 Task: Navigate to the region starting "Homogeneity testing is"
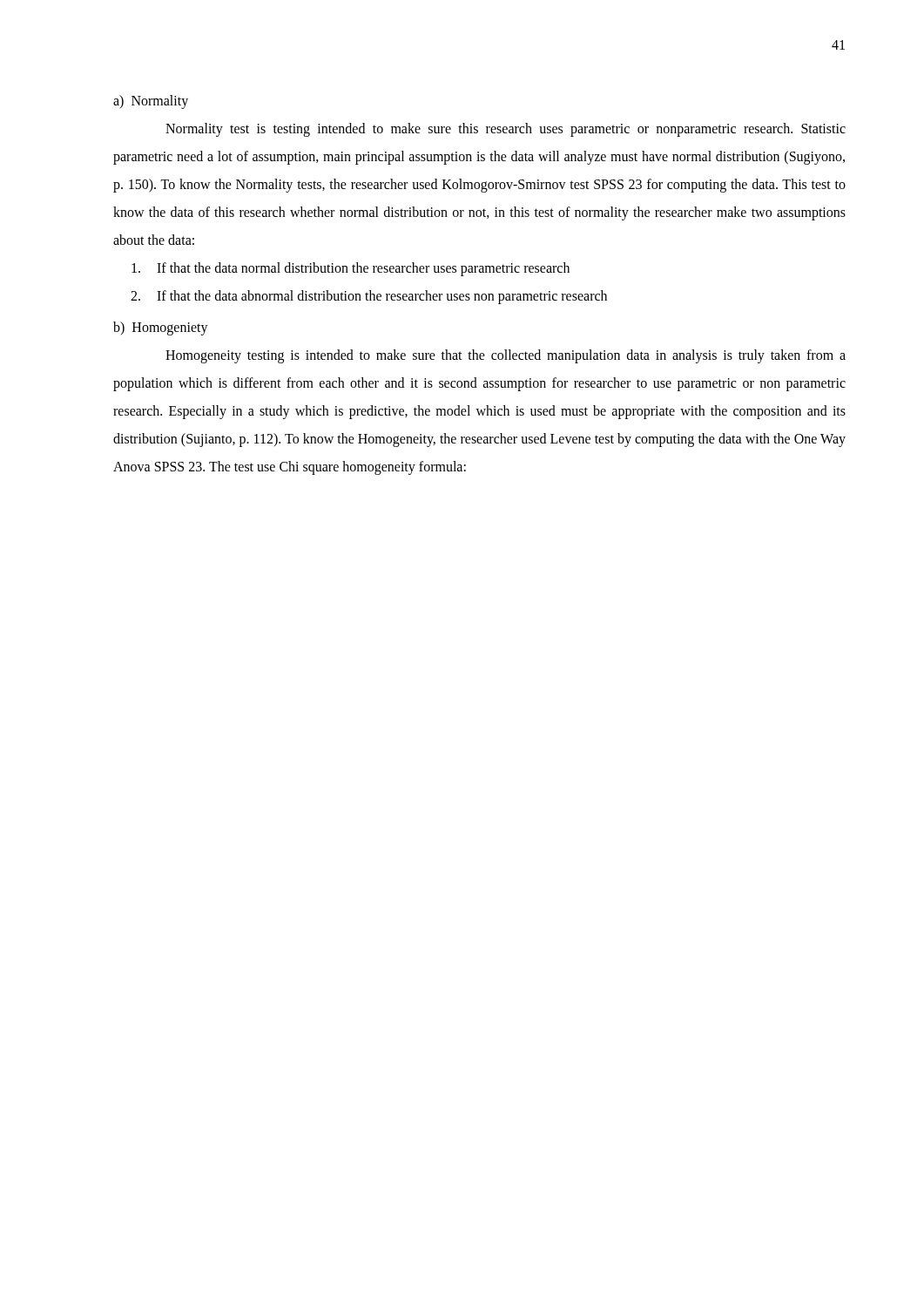(x=479, y=411)
